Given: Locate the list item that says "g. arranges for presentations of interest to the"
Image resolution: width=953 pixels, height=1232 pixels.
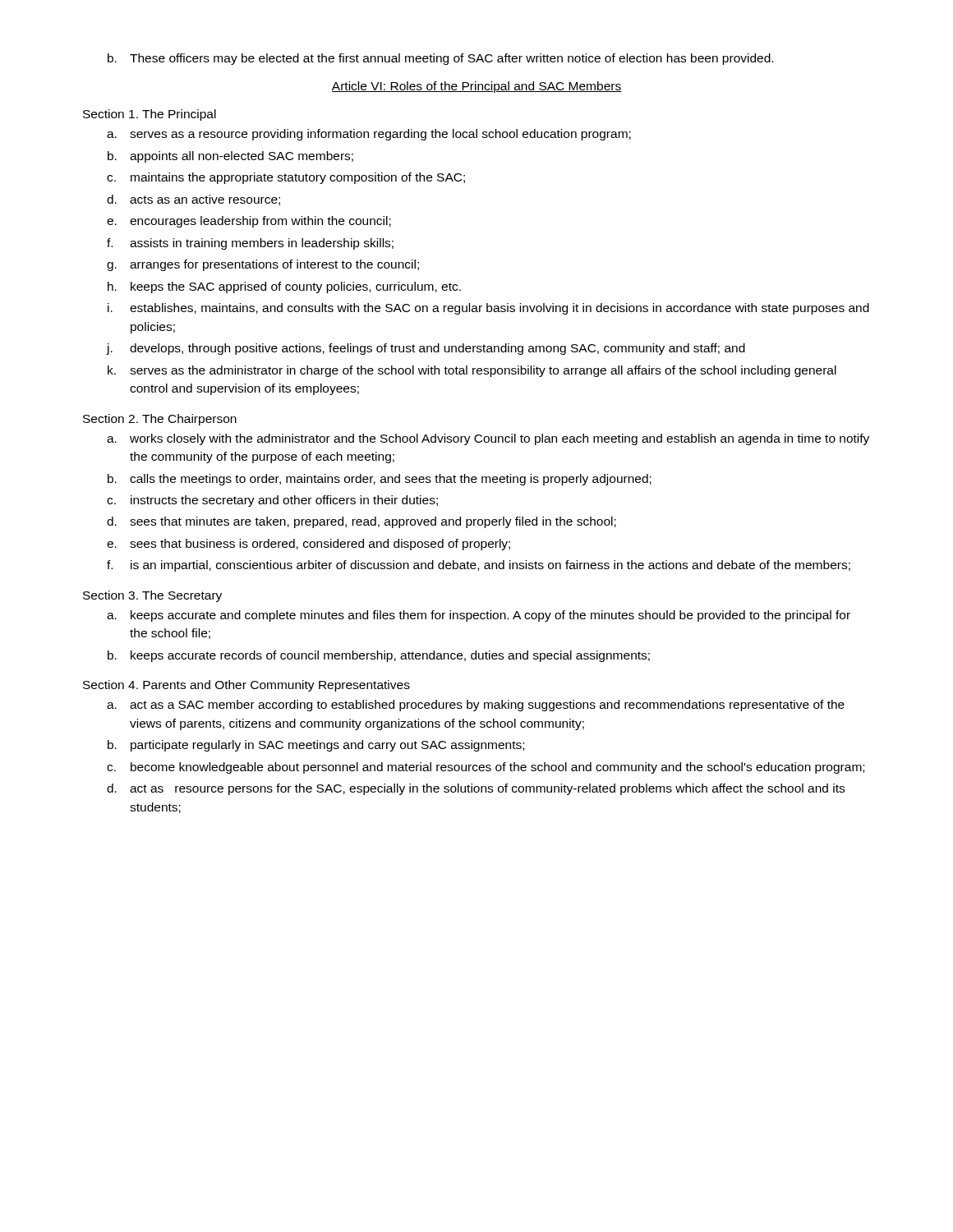Looking at the screenshot, I should [x=263, y=265].
